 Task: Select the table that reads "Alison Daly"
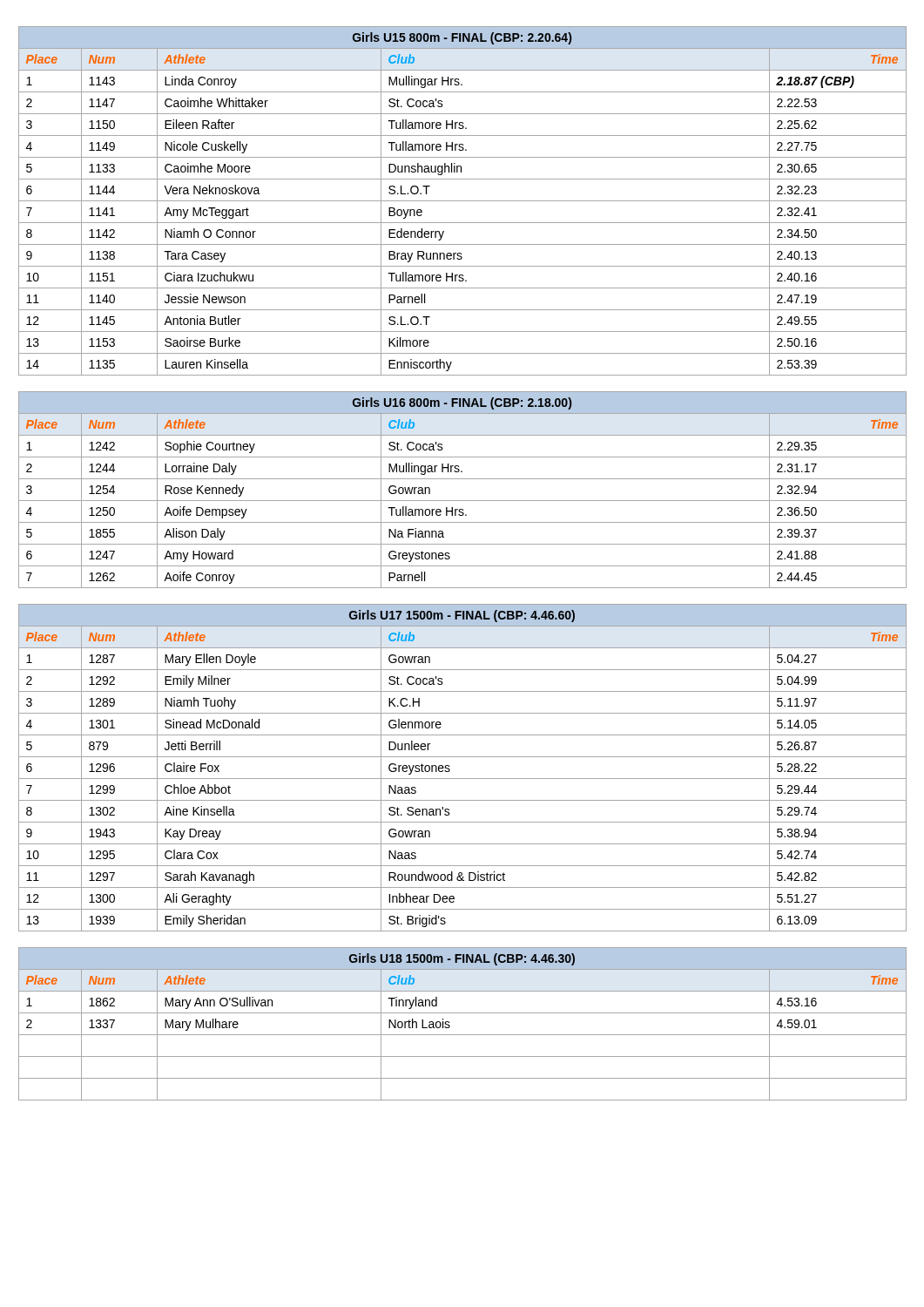[462, 490]
